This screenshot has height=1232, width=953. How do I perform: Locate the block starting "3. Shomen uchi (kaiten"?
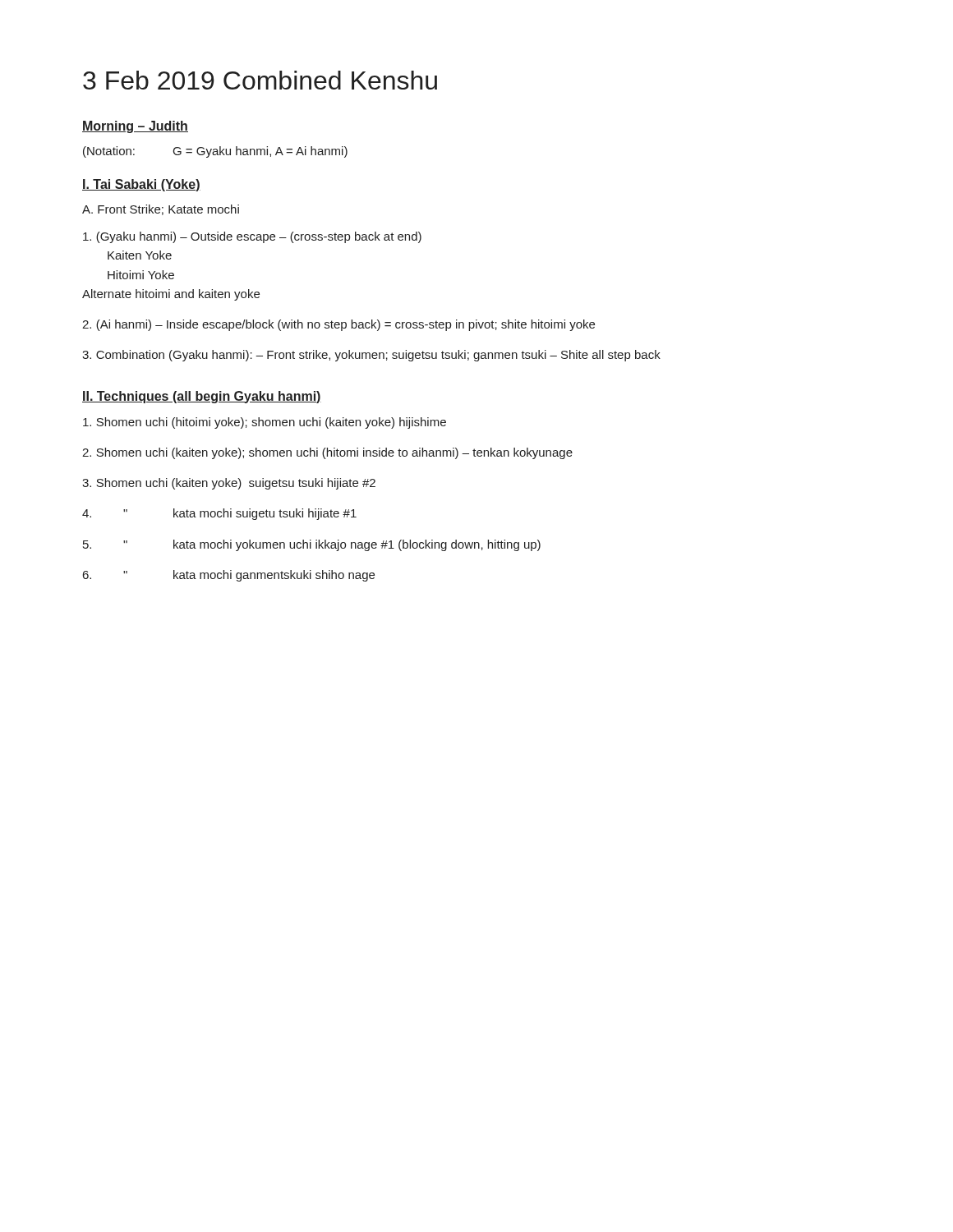tap(229, 483)
